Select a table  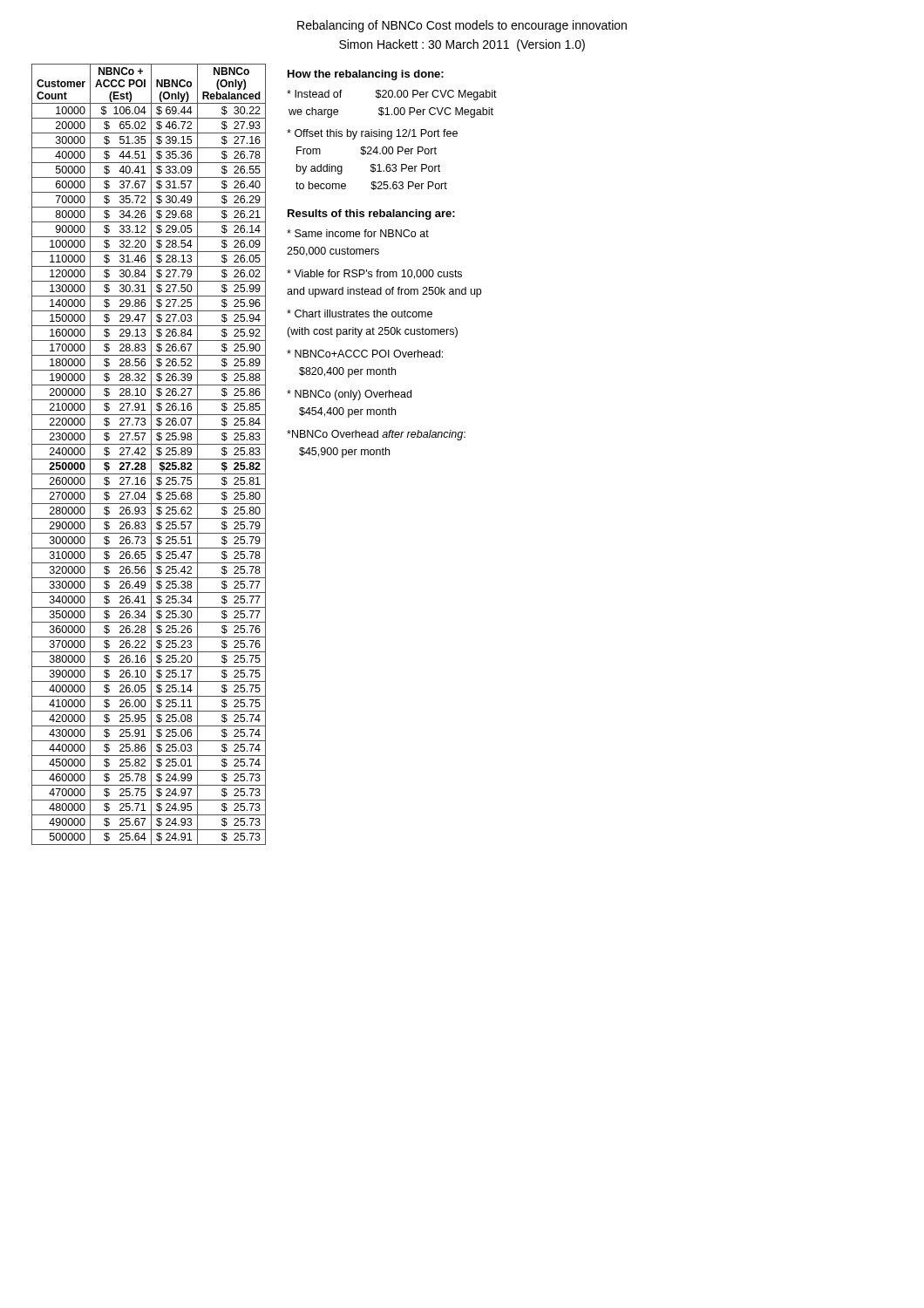tap(149, 454)
